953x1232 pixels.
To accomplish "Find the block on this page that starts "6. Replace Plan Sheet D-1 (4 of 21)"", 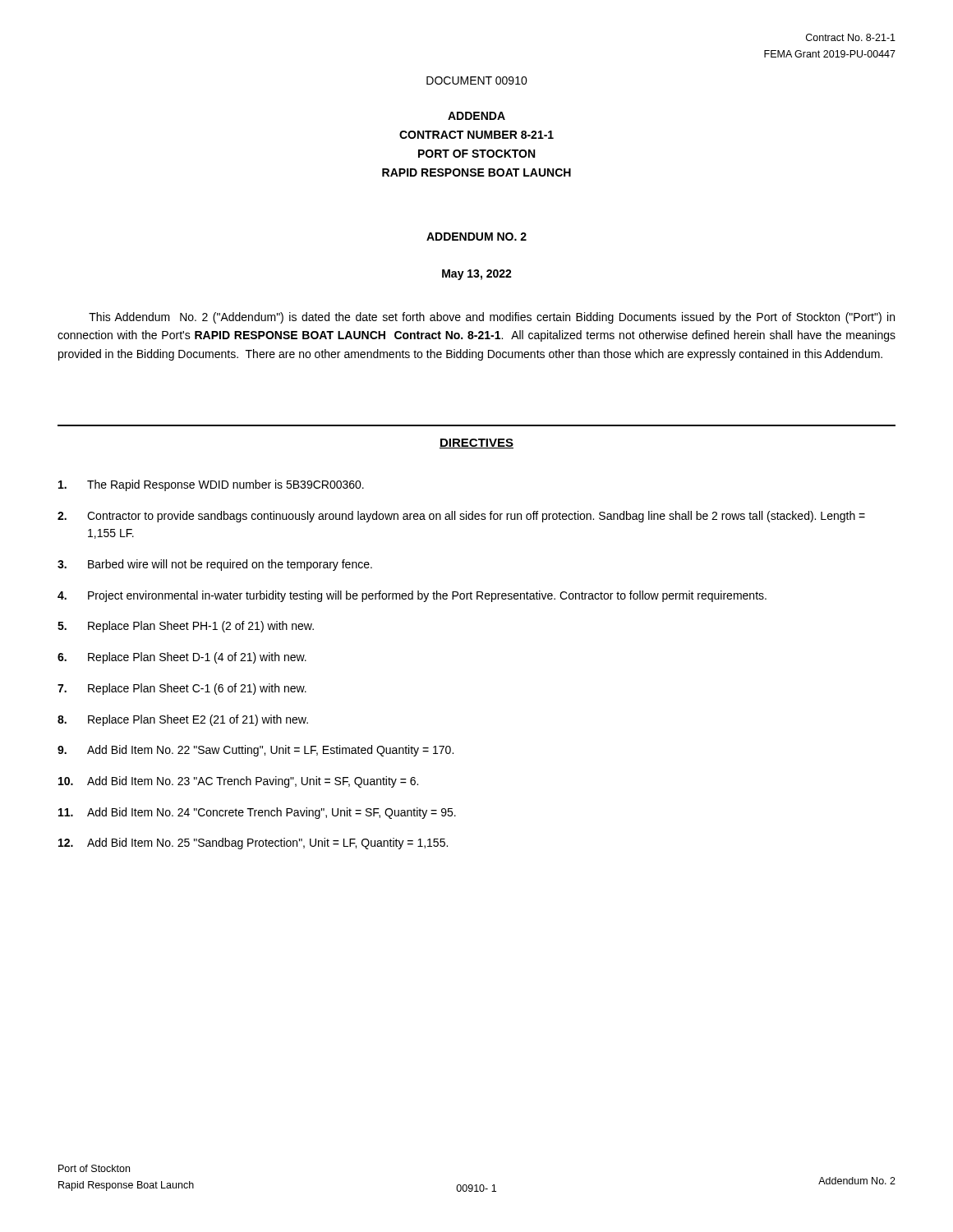I will coord(182,658).
